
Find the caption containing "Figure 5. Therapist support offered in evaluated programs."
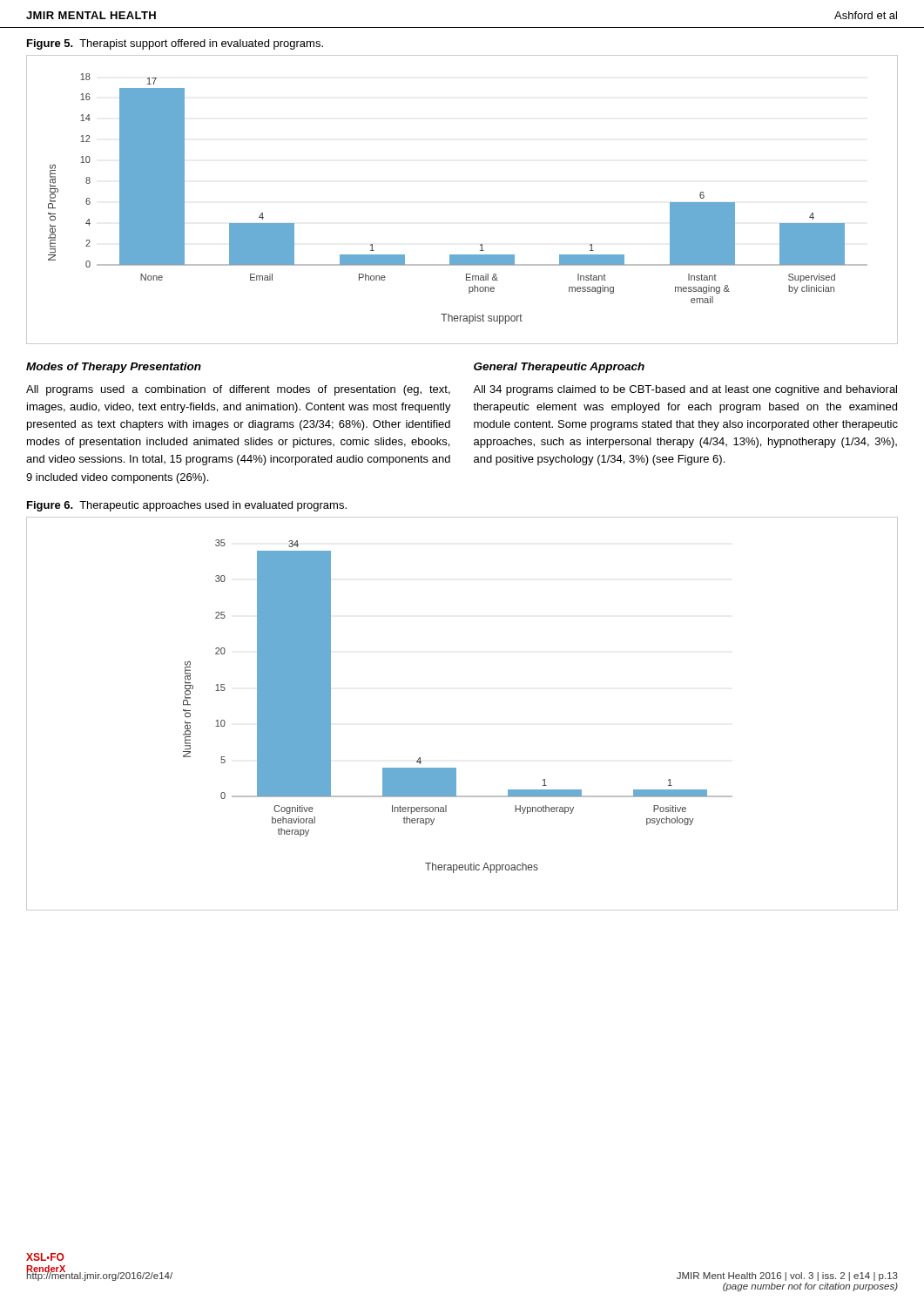click(175, 43)
